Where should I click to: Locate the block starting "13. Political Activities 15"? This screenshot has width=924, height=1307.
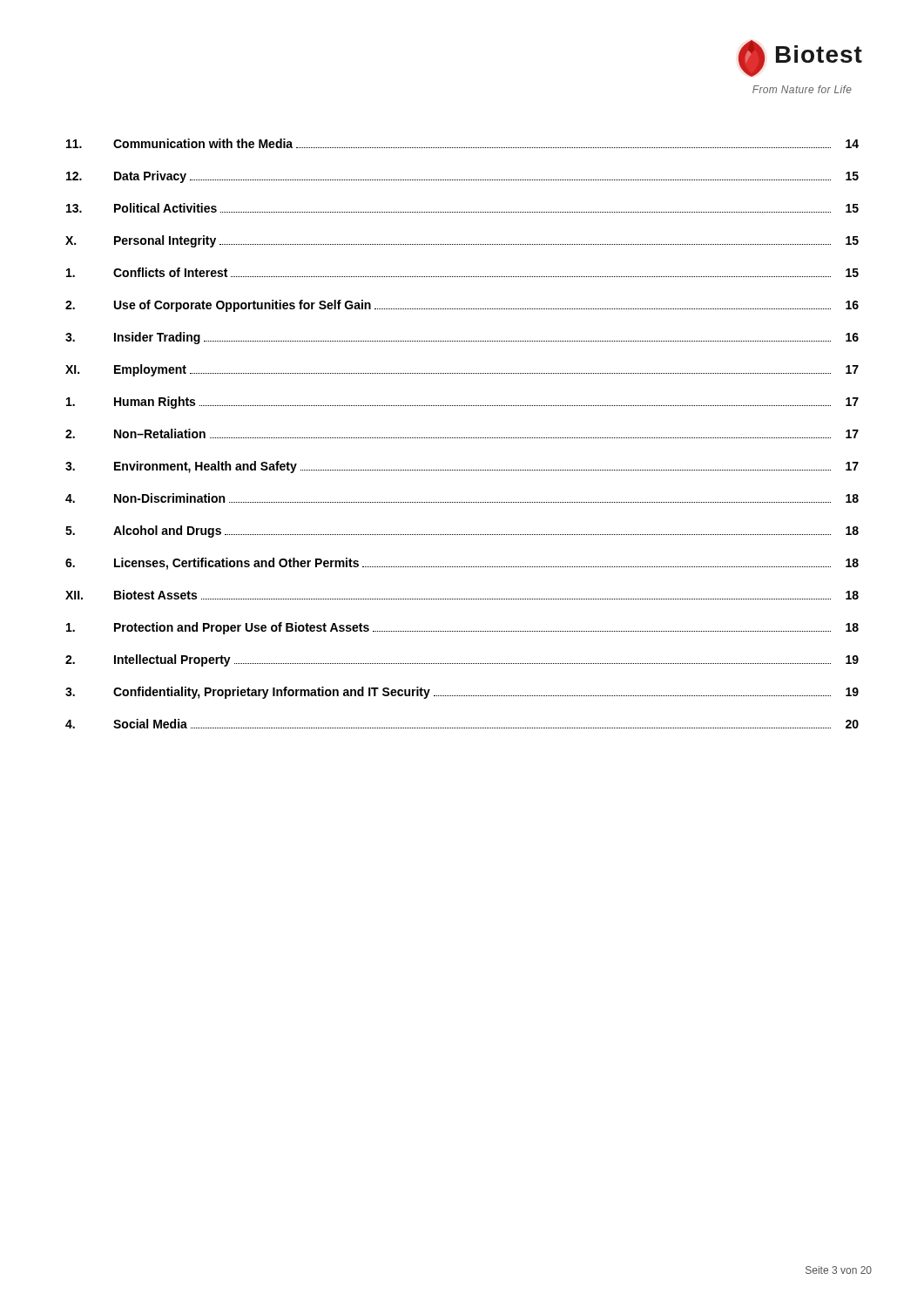click(x=462, y=207)
